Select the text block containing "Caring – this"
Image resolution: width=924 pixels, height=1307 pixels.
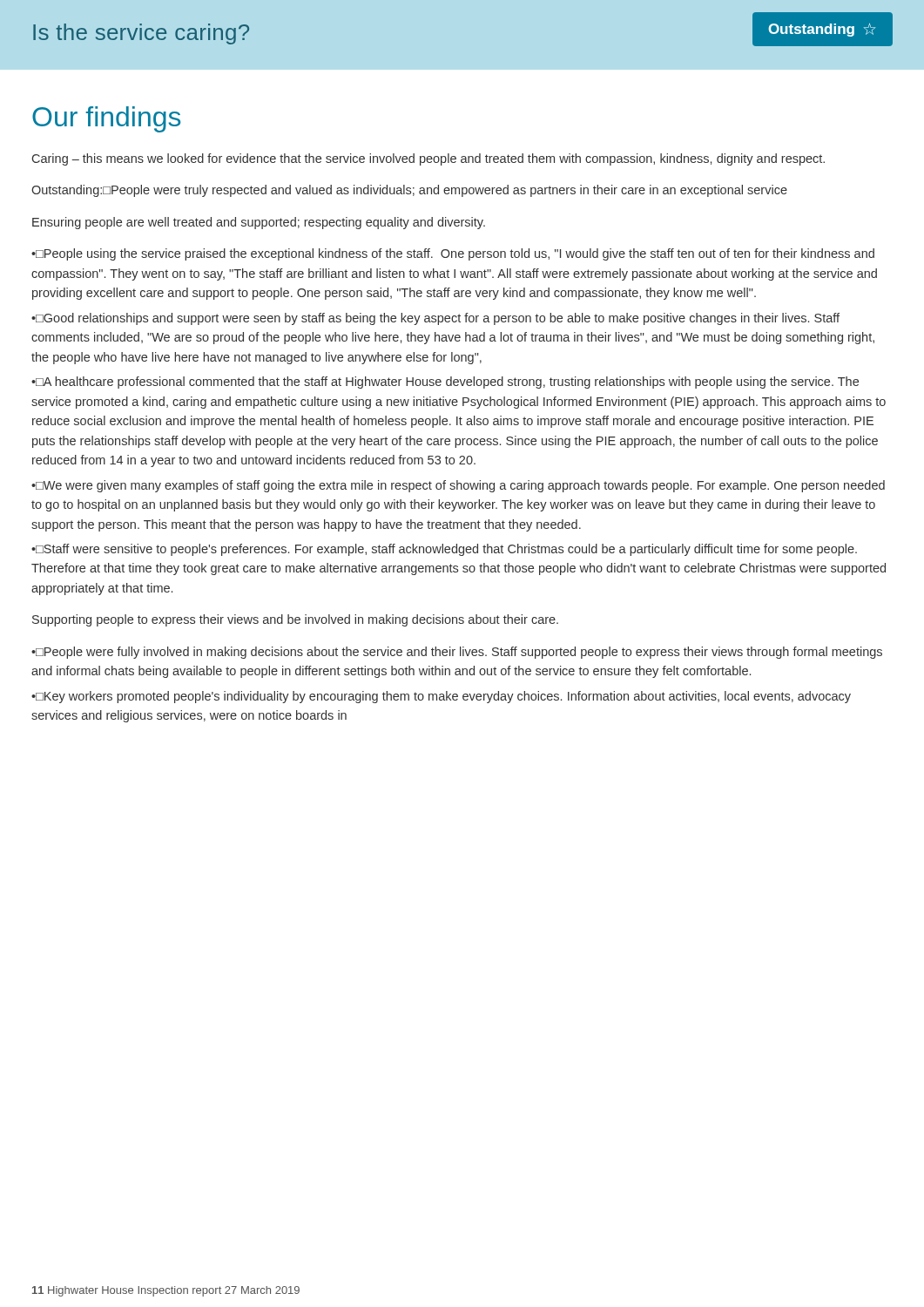(429, 159)
